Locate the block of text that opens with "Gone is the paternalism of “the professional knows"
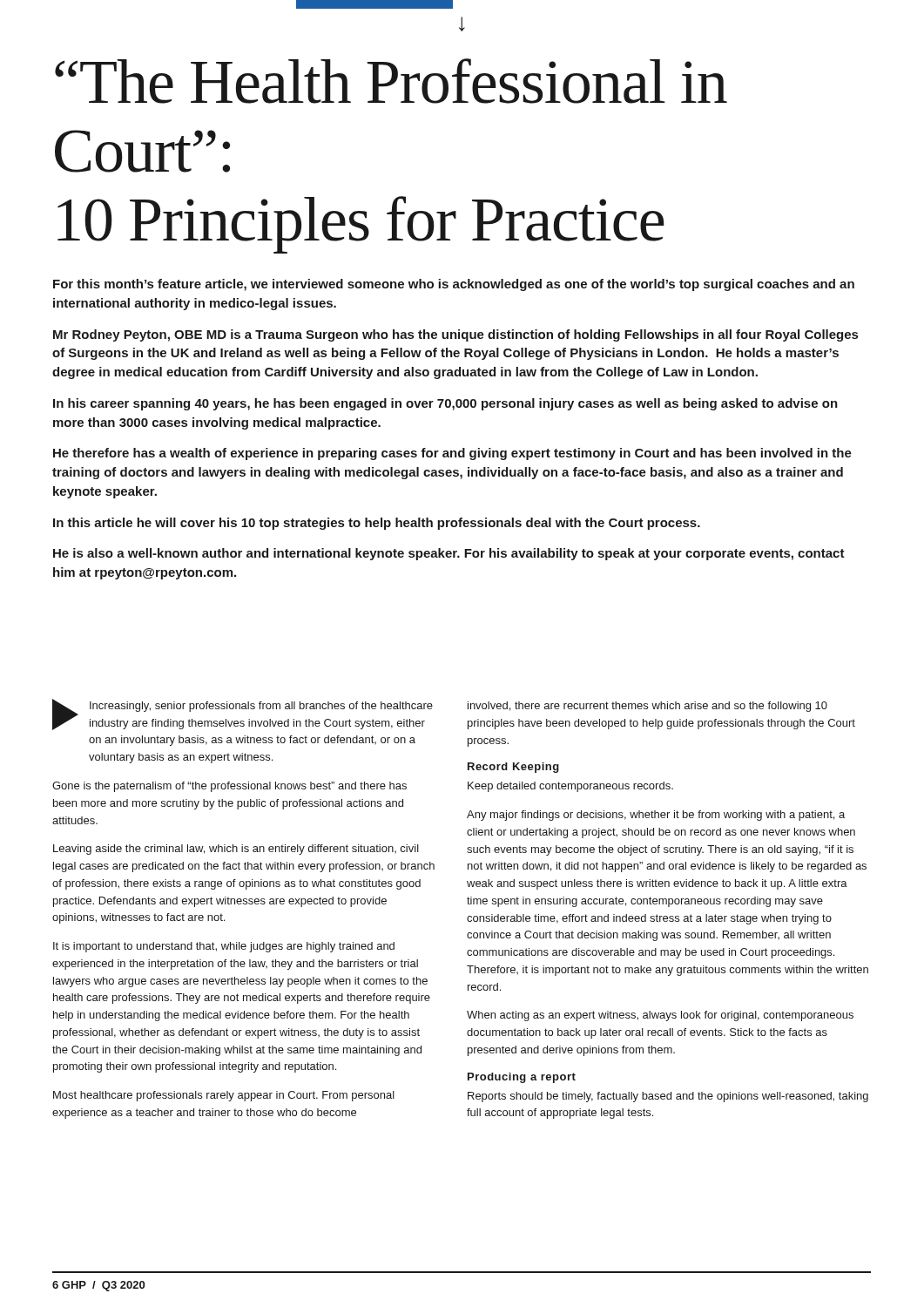Viewport: 924px width, 1307px height. [230, 803]
